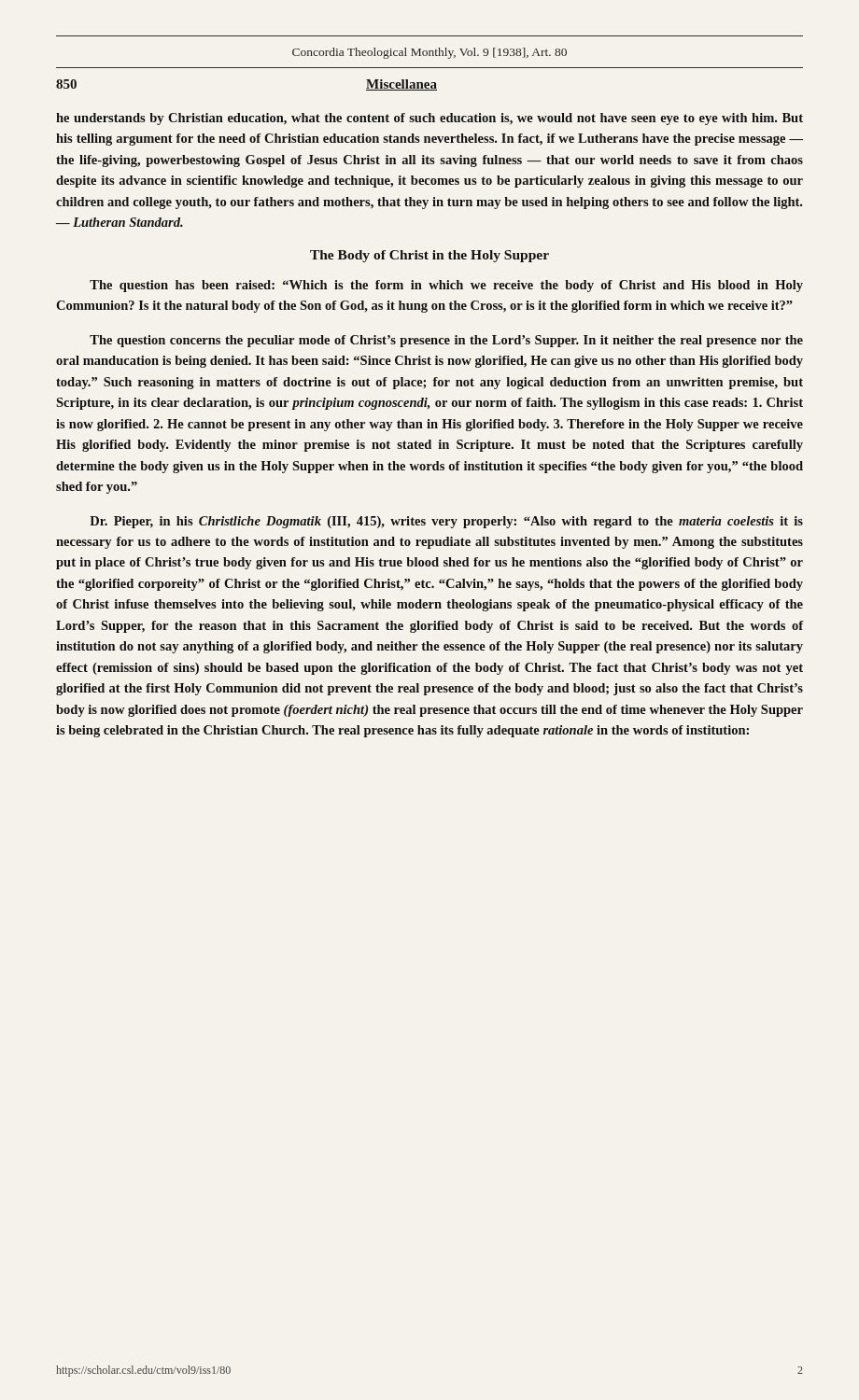Locate a section header
Screen dimensions: 1400x859
pyautogui.click(x=429, y=254)
